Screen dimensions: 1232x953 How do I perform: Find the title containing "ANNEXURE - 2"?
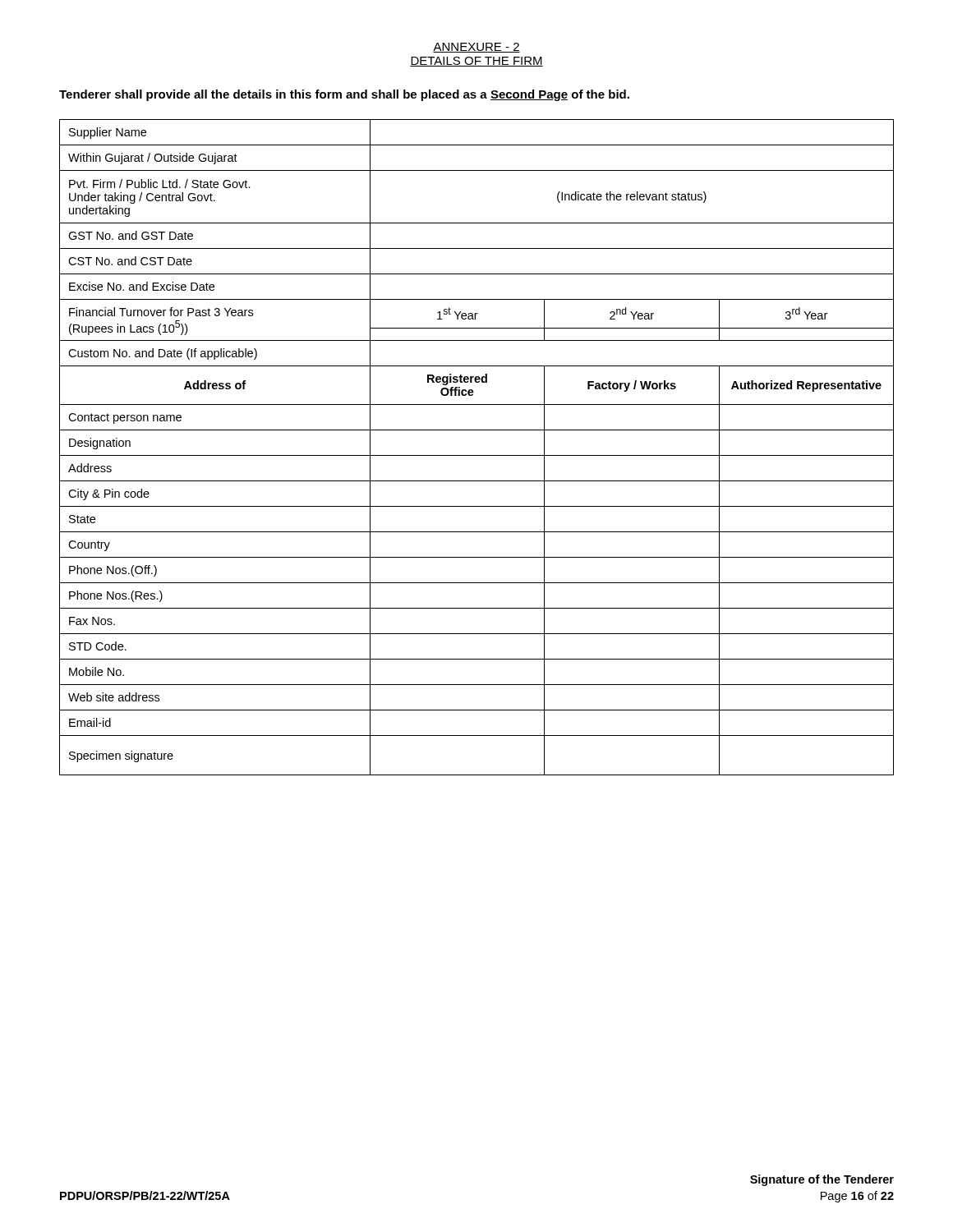(476, 53)
